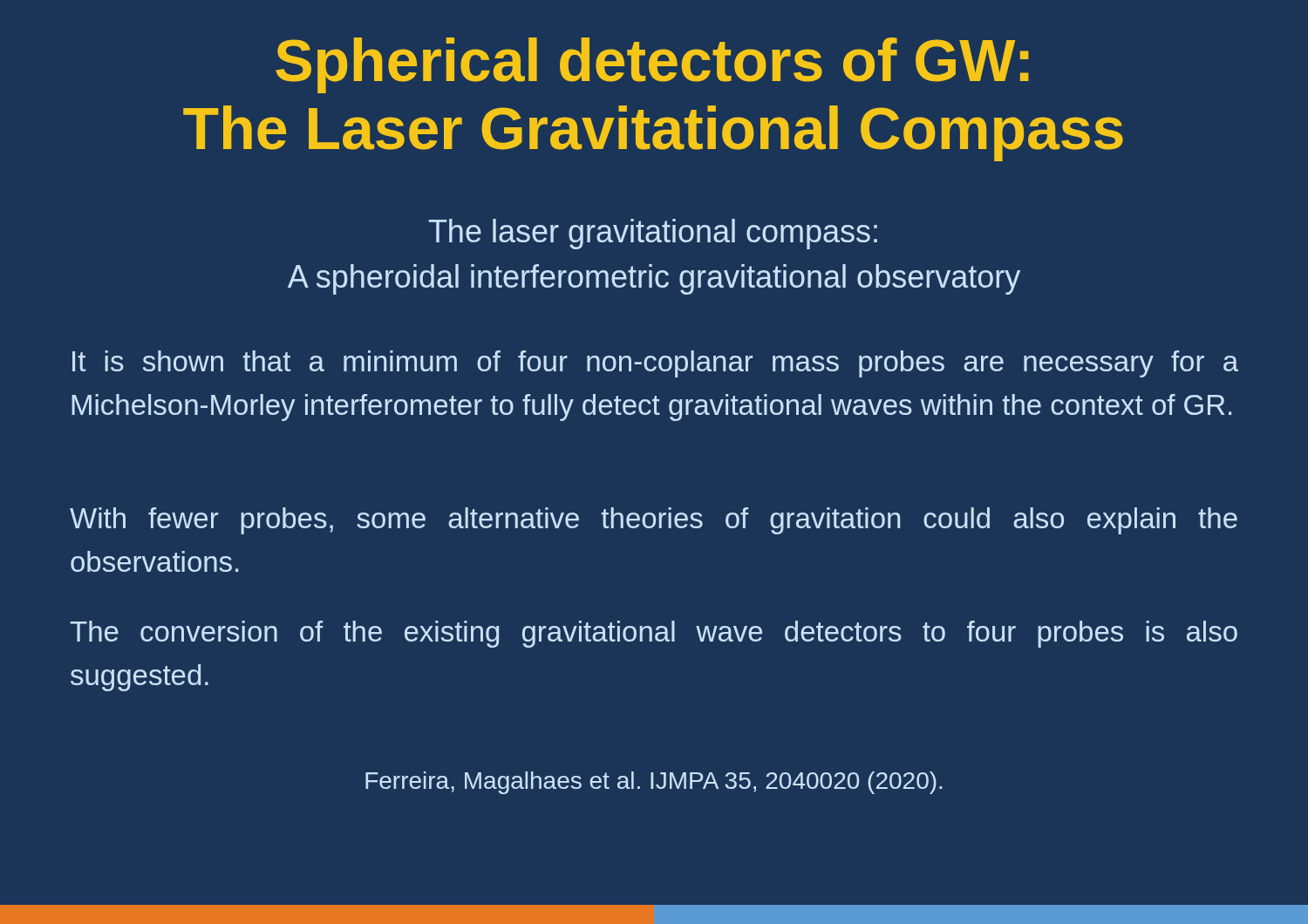Click on the text block starting "Spherical detectors of GW:The Laser Gravitational Compass"
Viewport: 1308px width, 924px height.
coord(654,94)
